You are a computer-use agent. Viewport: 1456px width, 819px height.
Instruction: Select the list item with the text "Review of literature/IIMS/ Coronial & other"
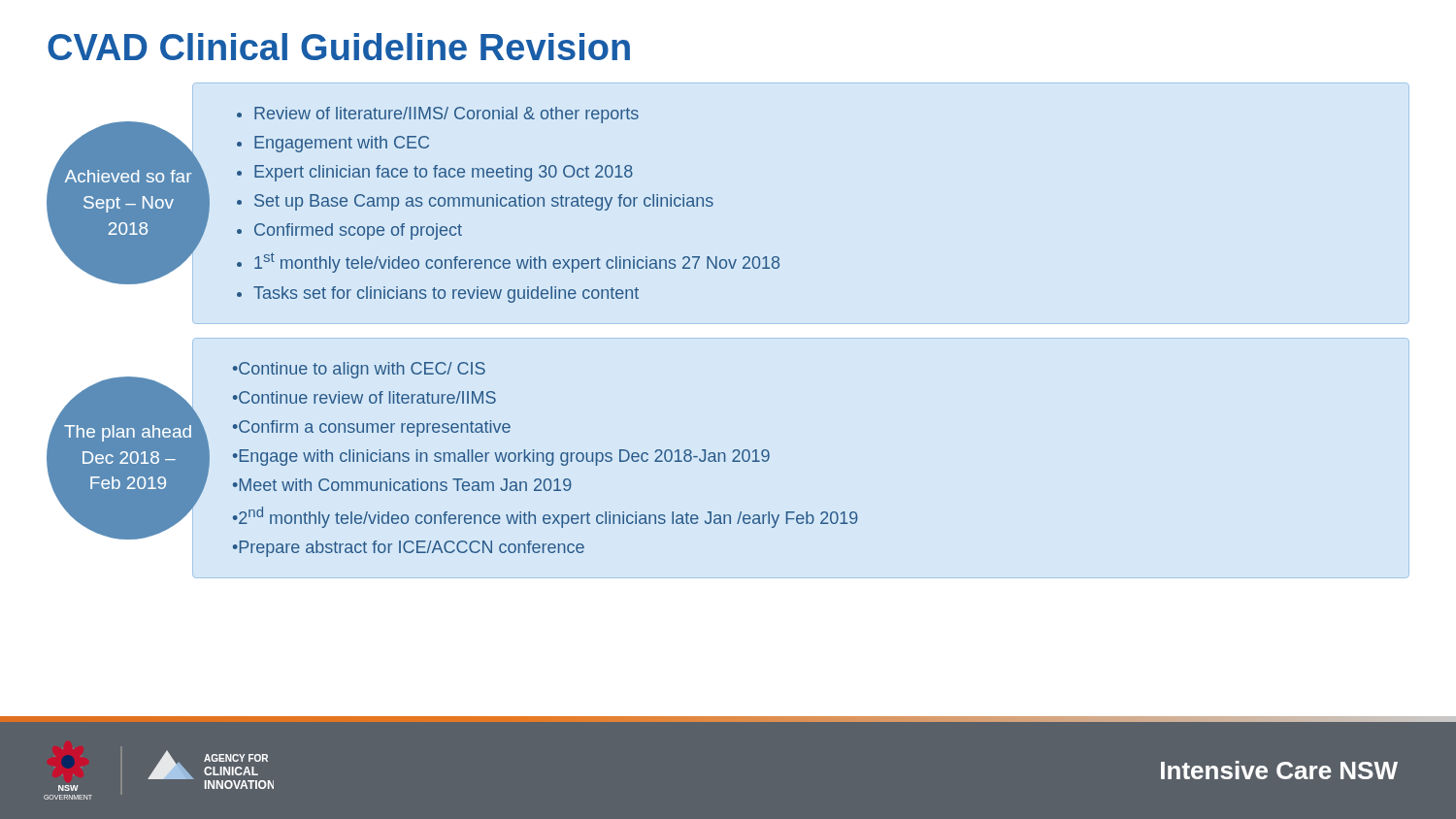pos(438,115)
